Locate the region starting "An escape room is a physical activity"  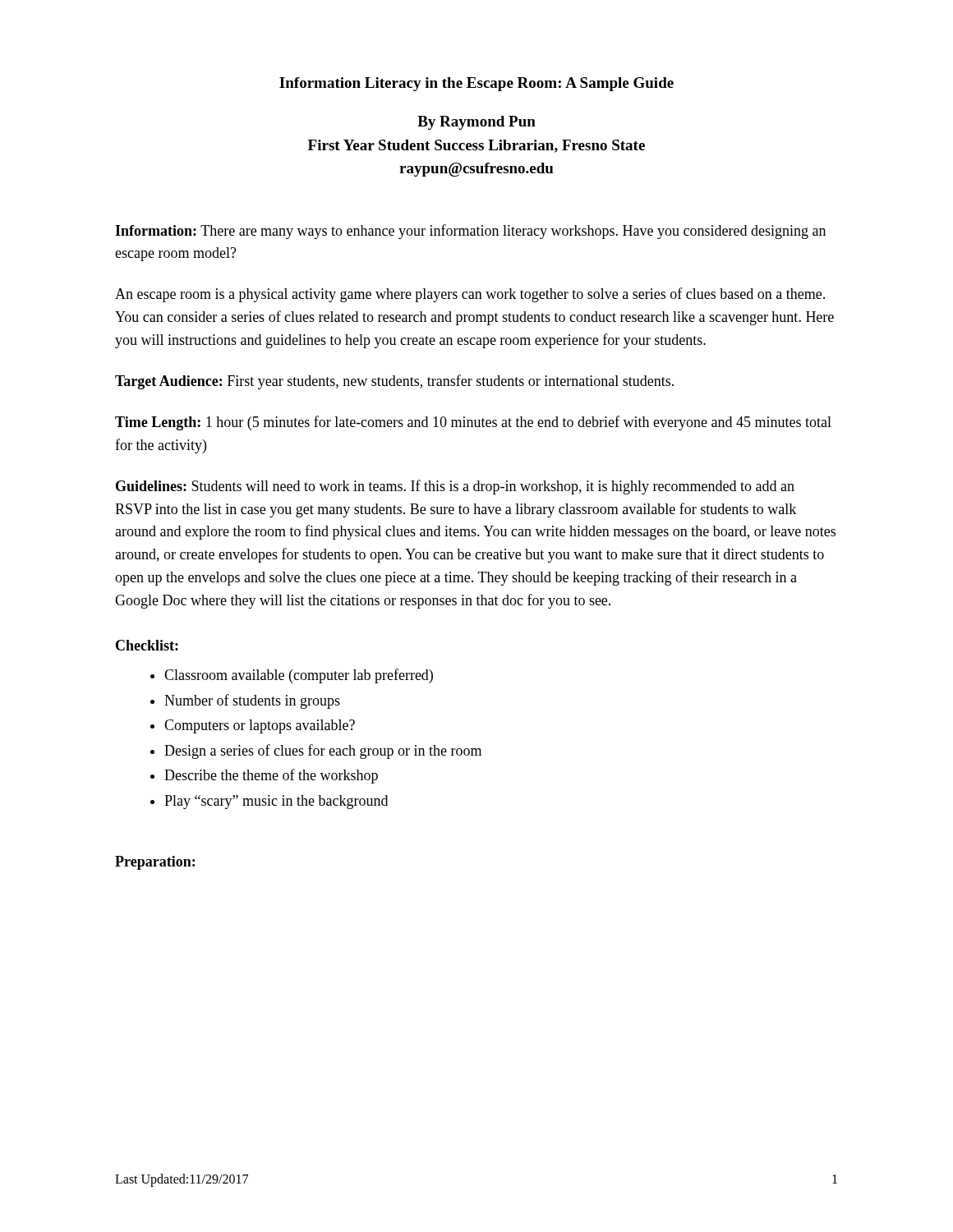(475, 317)
